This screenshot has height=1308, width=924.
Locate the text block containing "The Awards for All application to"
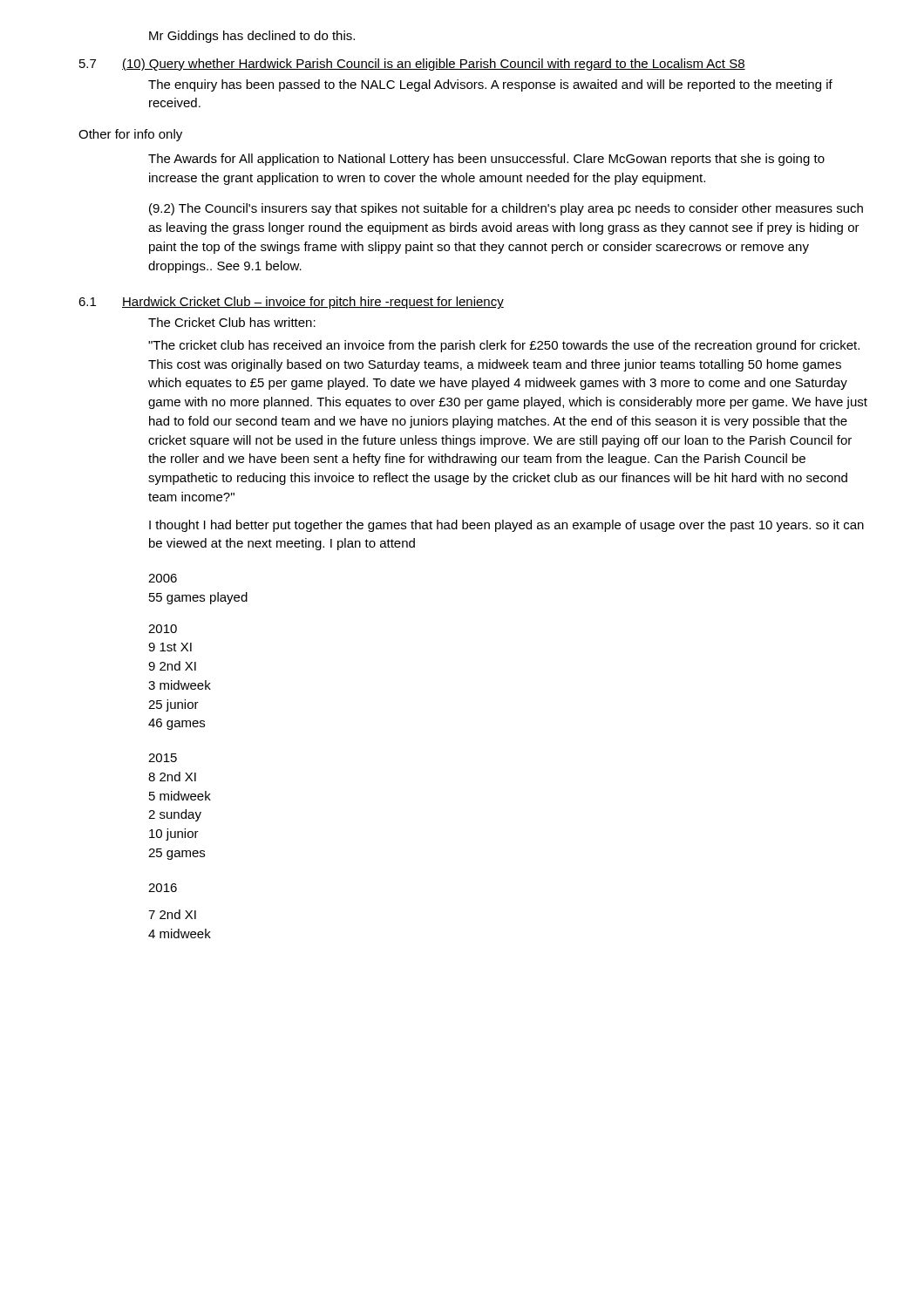pos(486,168)
